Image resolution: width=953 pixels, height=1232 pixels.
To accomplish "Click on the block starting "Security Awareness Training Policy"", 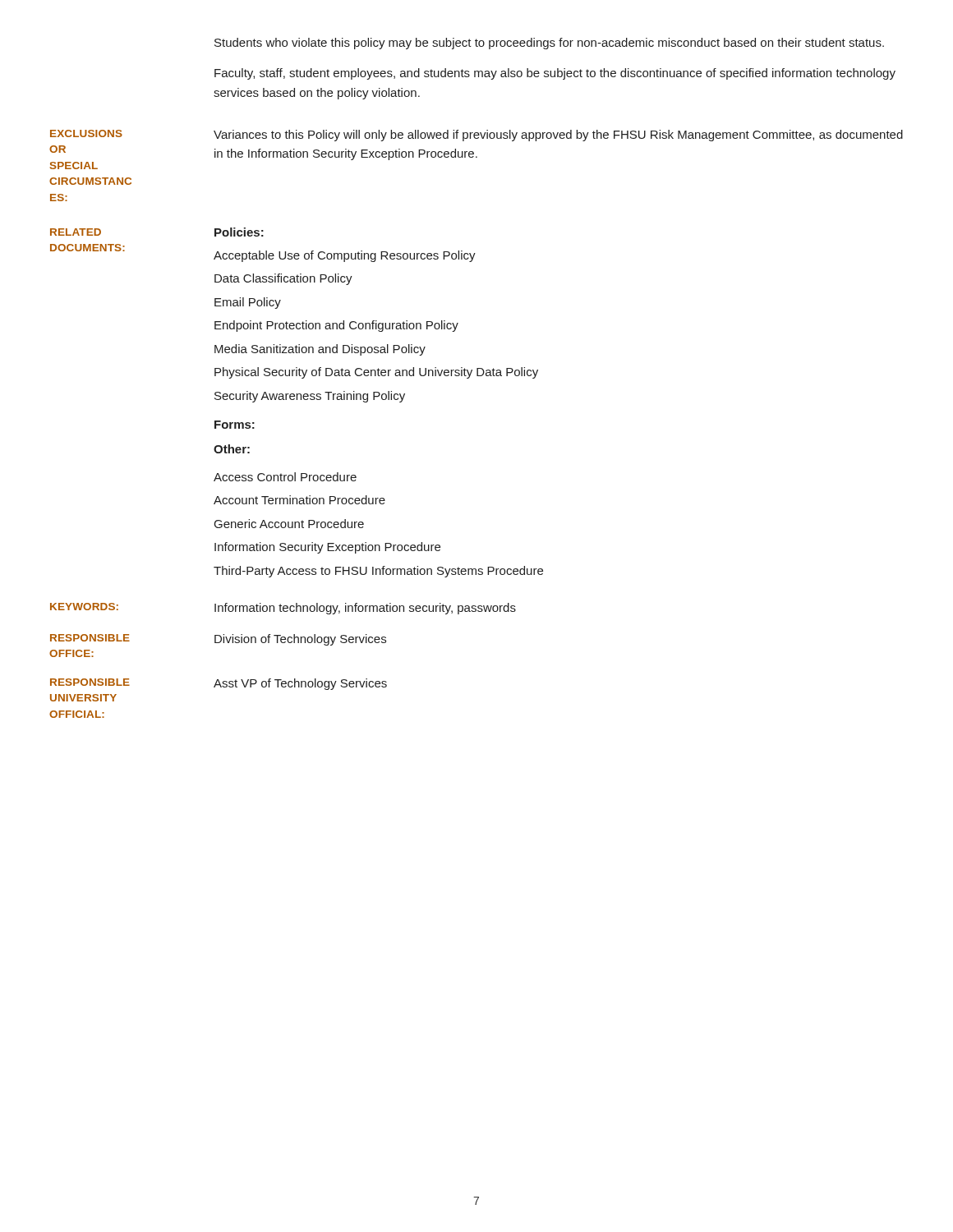I will (x=309, y=395).
